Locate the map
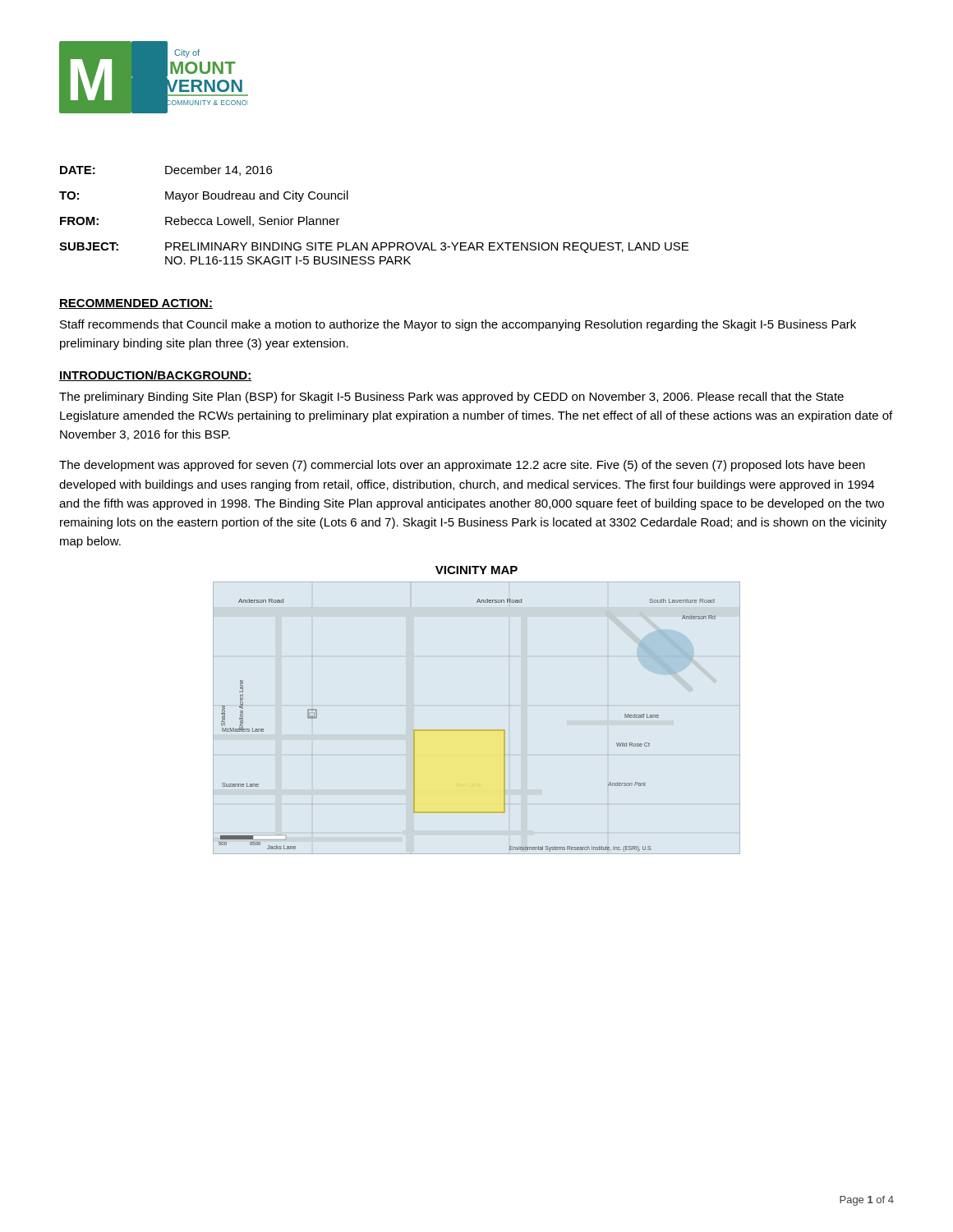 coord(476,717)
